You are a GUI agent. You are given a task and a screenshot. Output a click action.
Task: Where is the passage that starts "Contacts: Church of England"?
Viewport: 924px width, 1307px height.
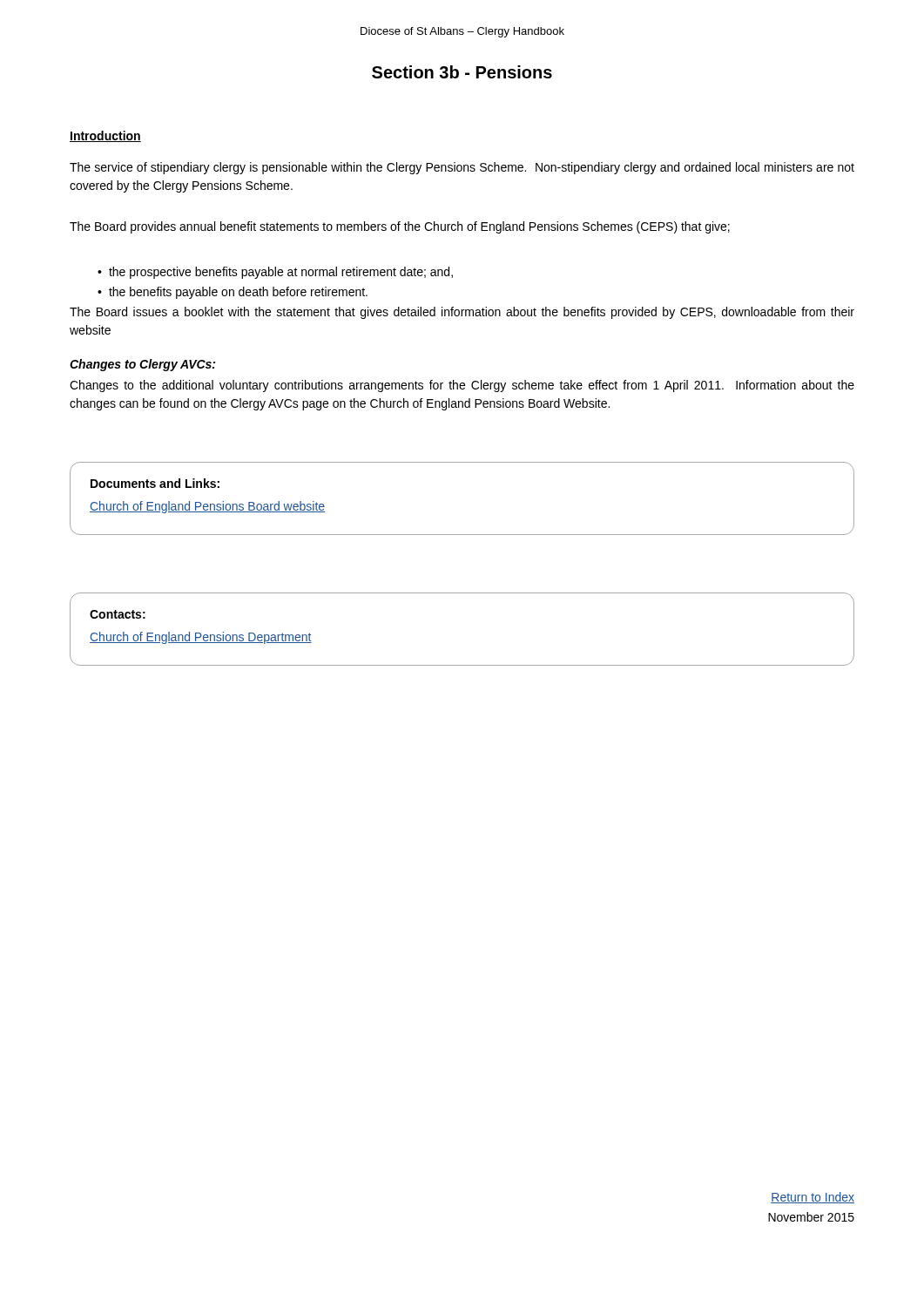118,614
